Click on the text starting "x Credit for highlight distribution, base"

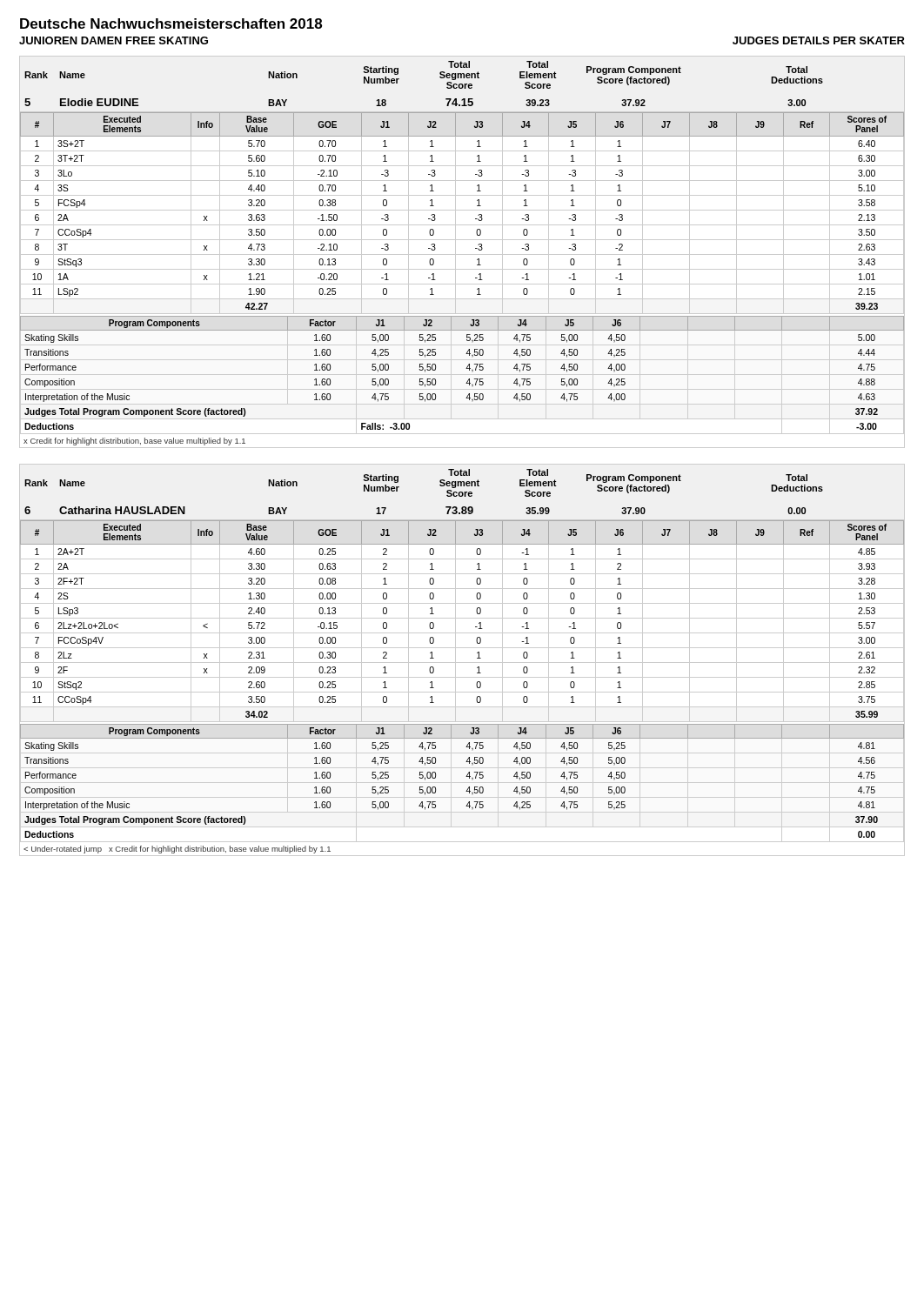135,441
